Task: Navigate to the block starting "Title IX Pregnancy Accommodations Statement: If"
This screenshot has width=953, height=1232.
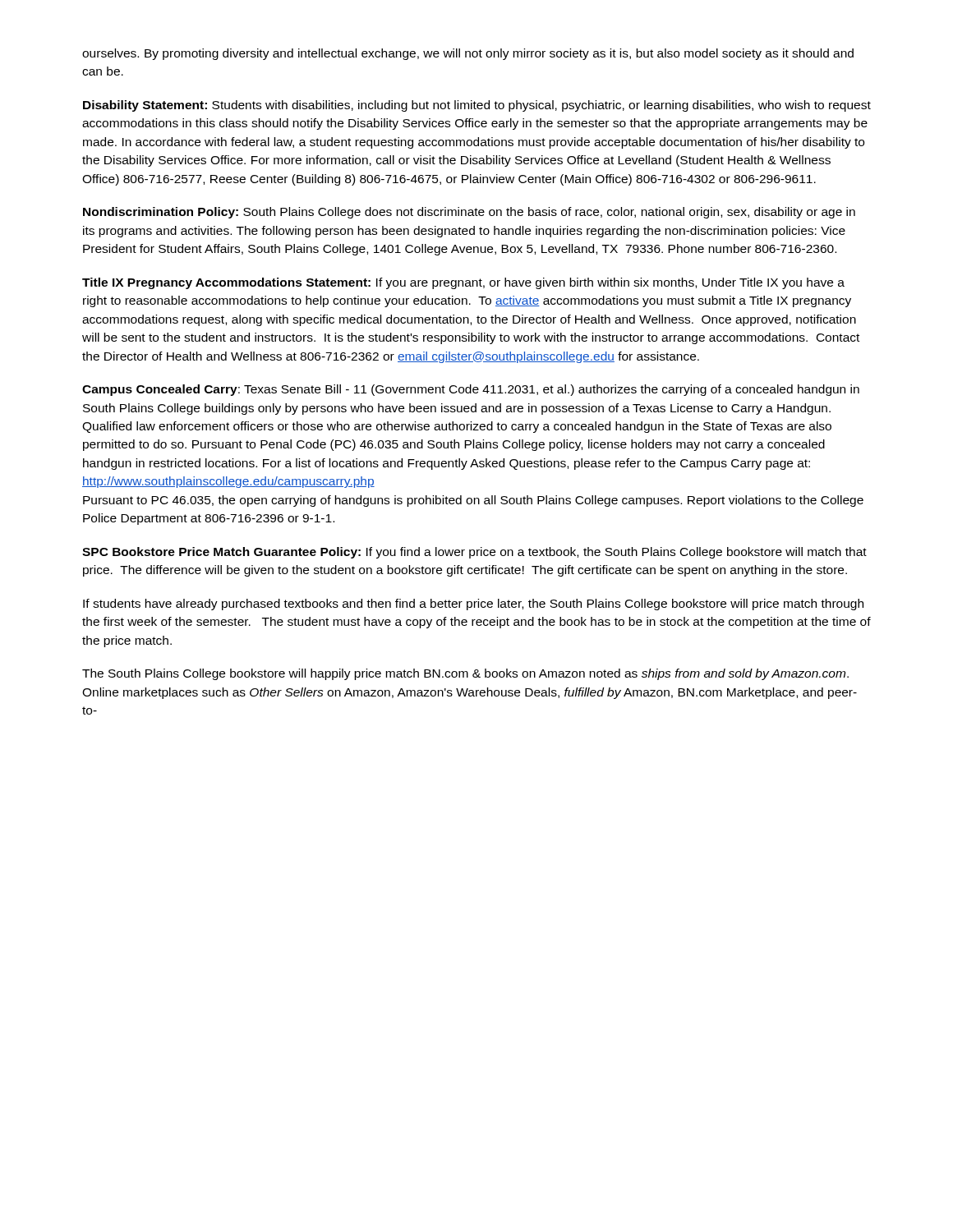Action: pyautogui.click(x=471, y=319)
